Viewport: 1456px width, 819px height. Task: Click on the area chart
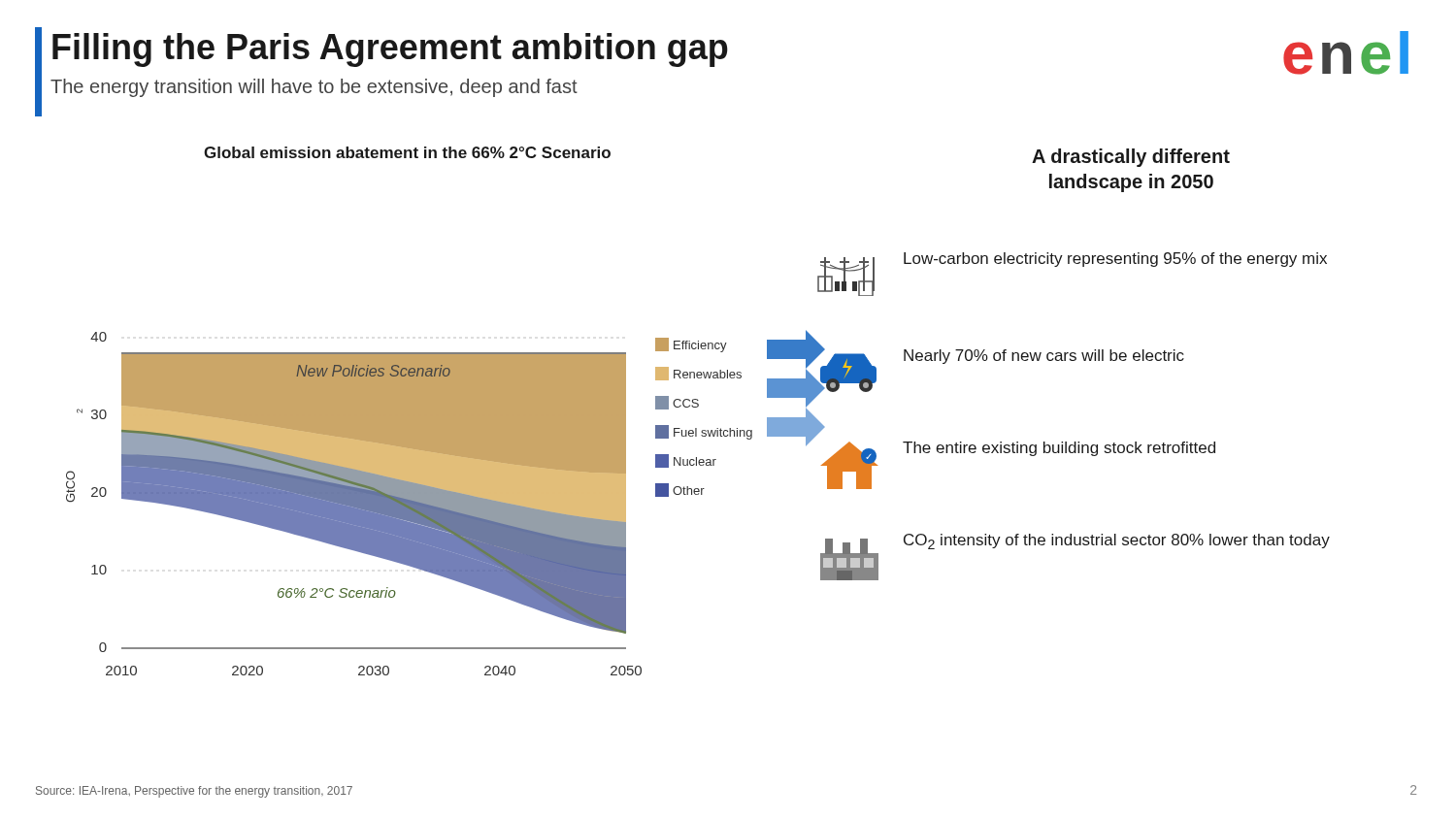417,449
